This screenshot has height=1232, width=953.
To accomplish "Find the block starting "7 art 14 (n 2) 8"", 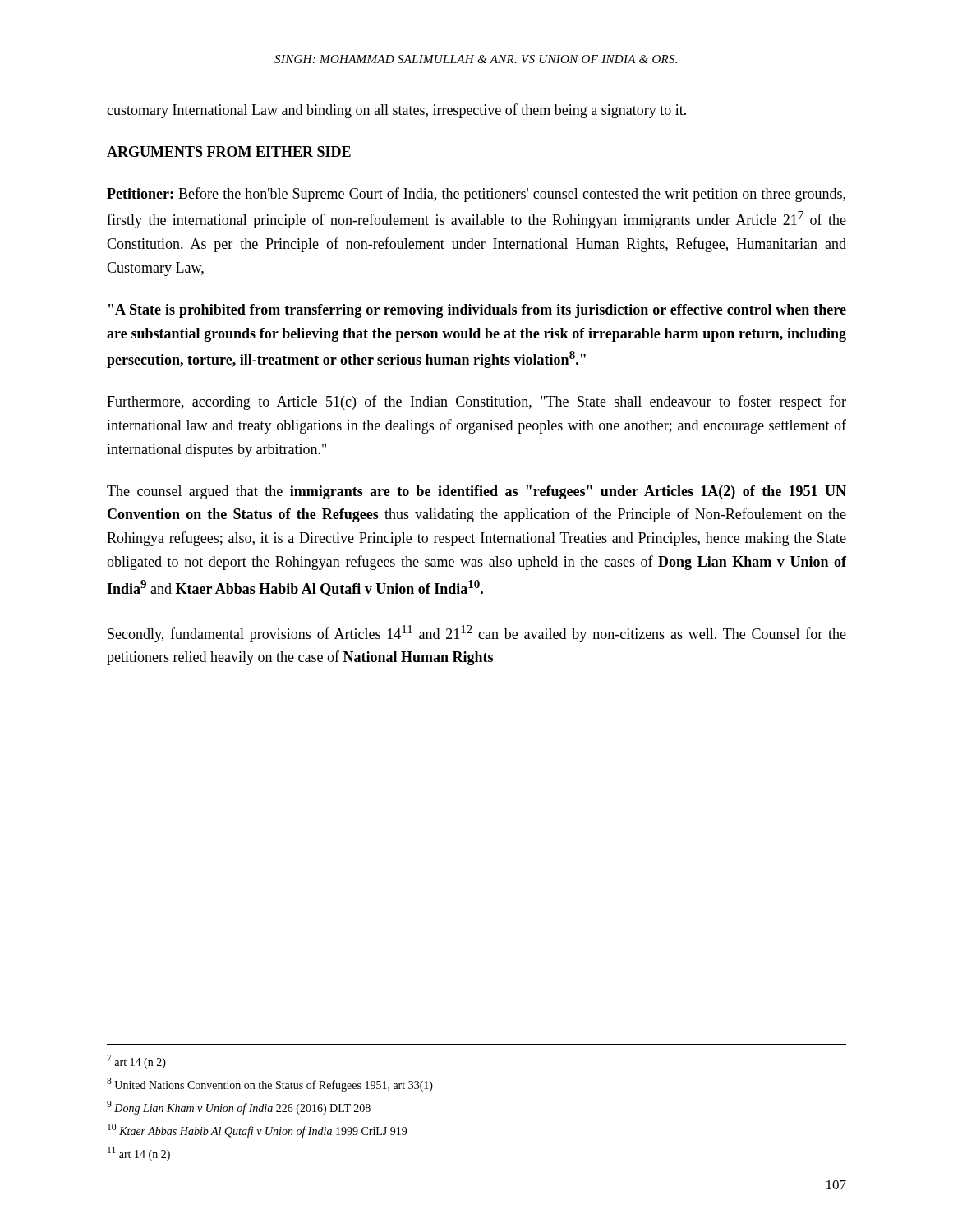I will (136, 1062).
